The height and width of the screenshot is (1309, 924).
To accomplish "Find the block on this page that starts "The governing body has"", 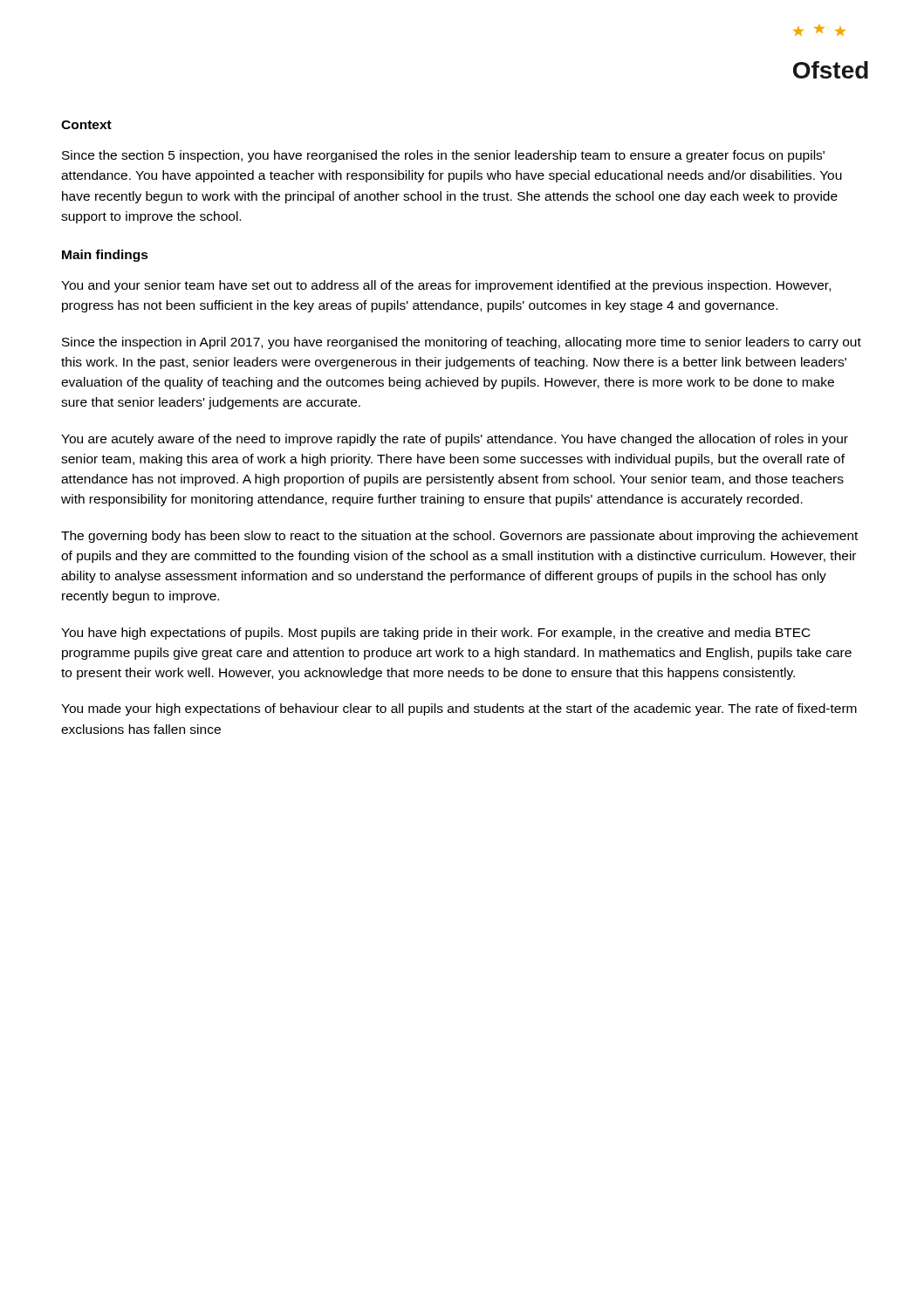I will tap(460, 565).
